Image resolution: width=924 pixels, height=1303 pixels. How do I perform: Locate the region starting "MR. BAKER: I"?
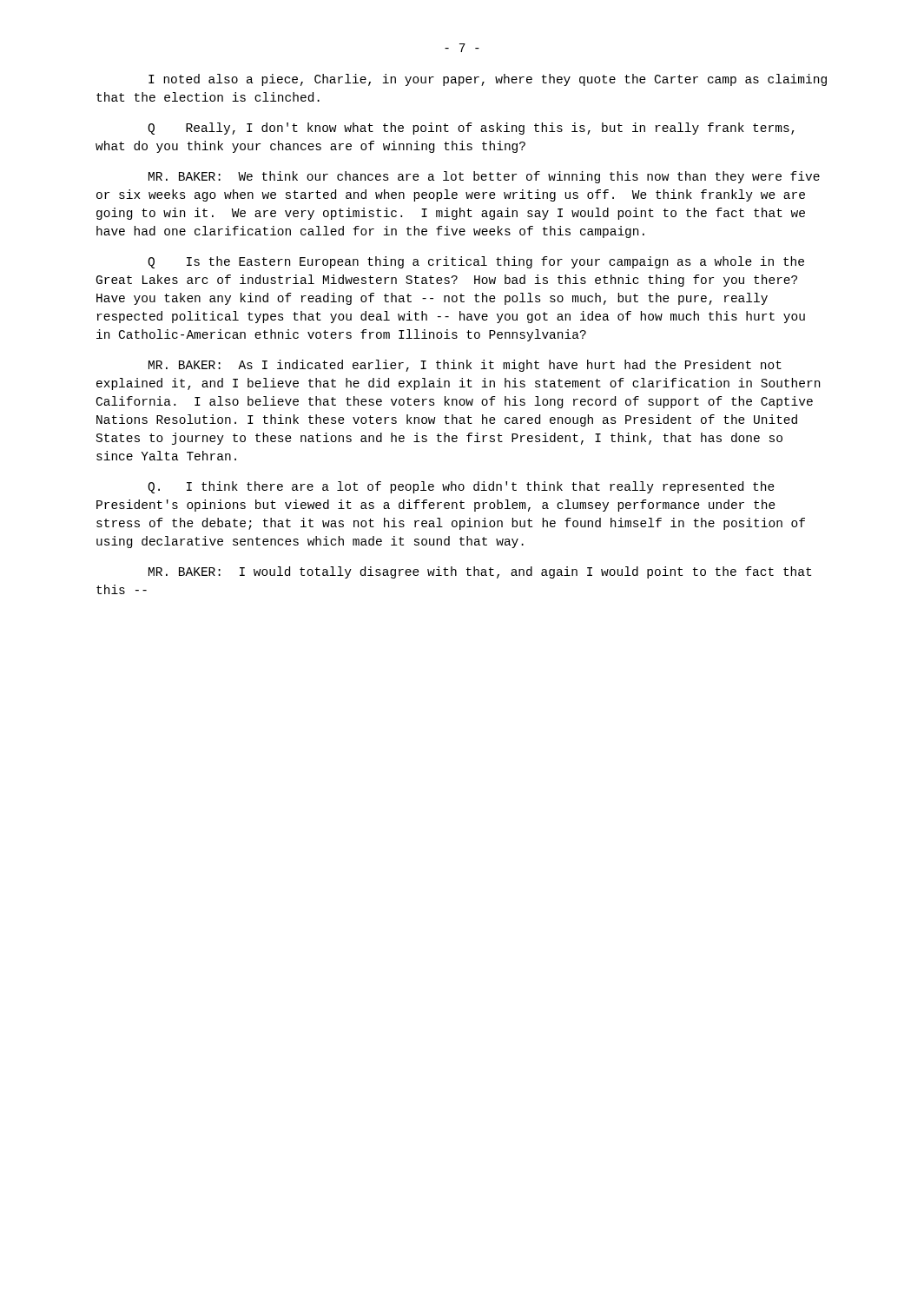click(454, 582)
